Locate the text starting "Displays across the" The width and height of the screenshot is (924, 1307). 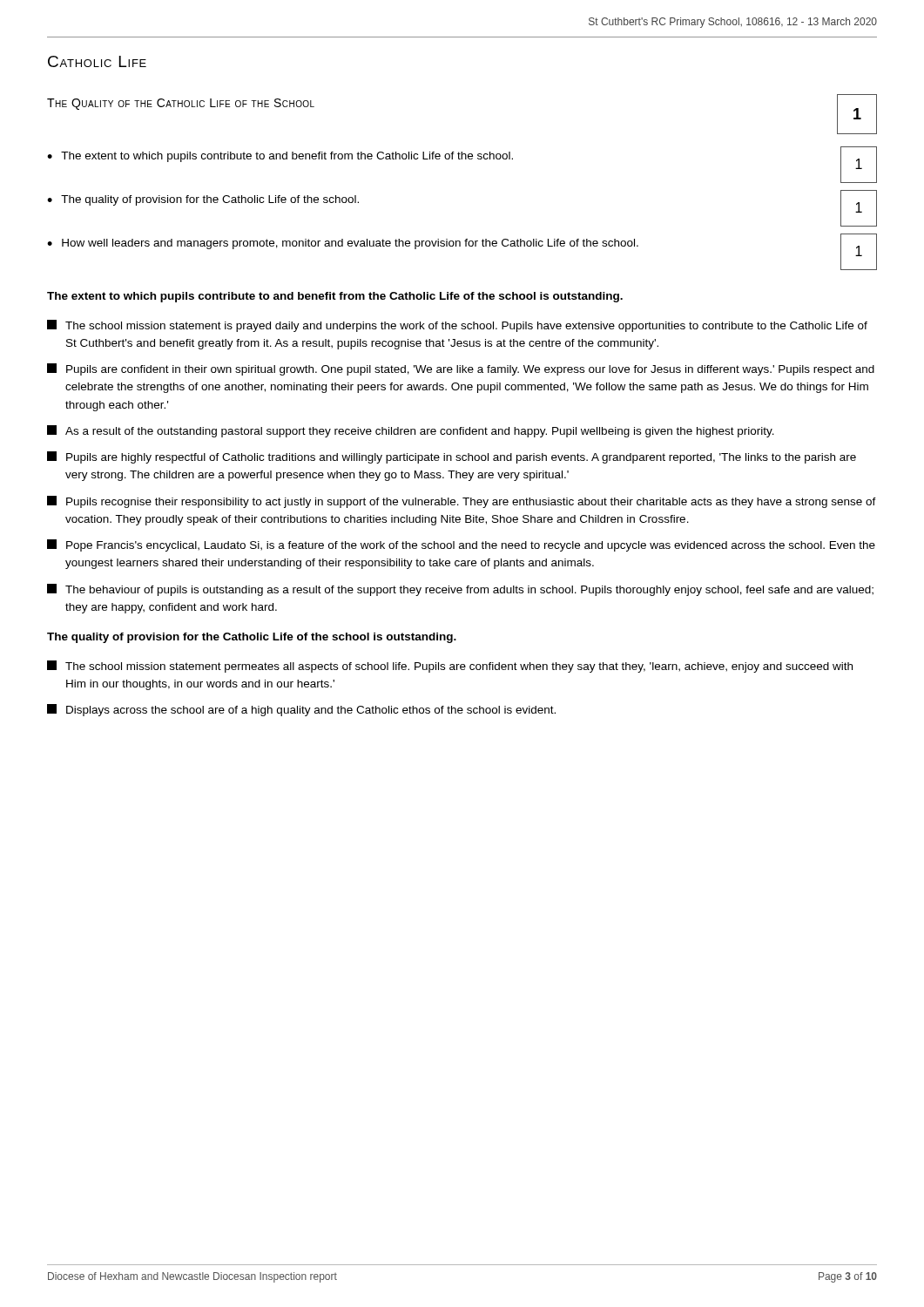(302, 710)
